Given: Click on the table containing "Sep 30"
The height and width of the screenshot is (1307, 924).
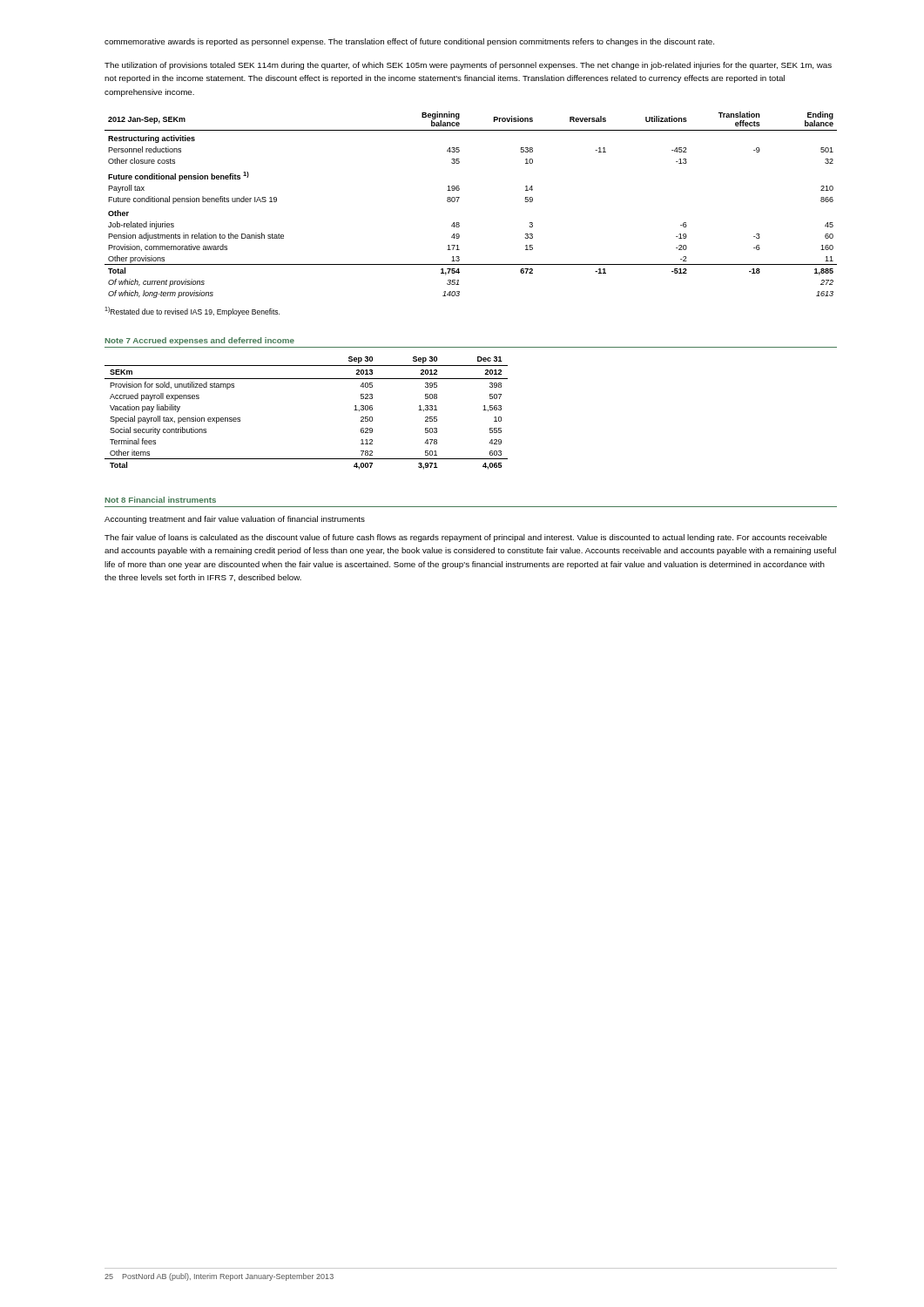Looking at the screenshot, I should click(x=471, y=412).
